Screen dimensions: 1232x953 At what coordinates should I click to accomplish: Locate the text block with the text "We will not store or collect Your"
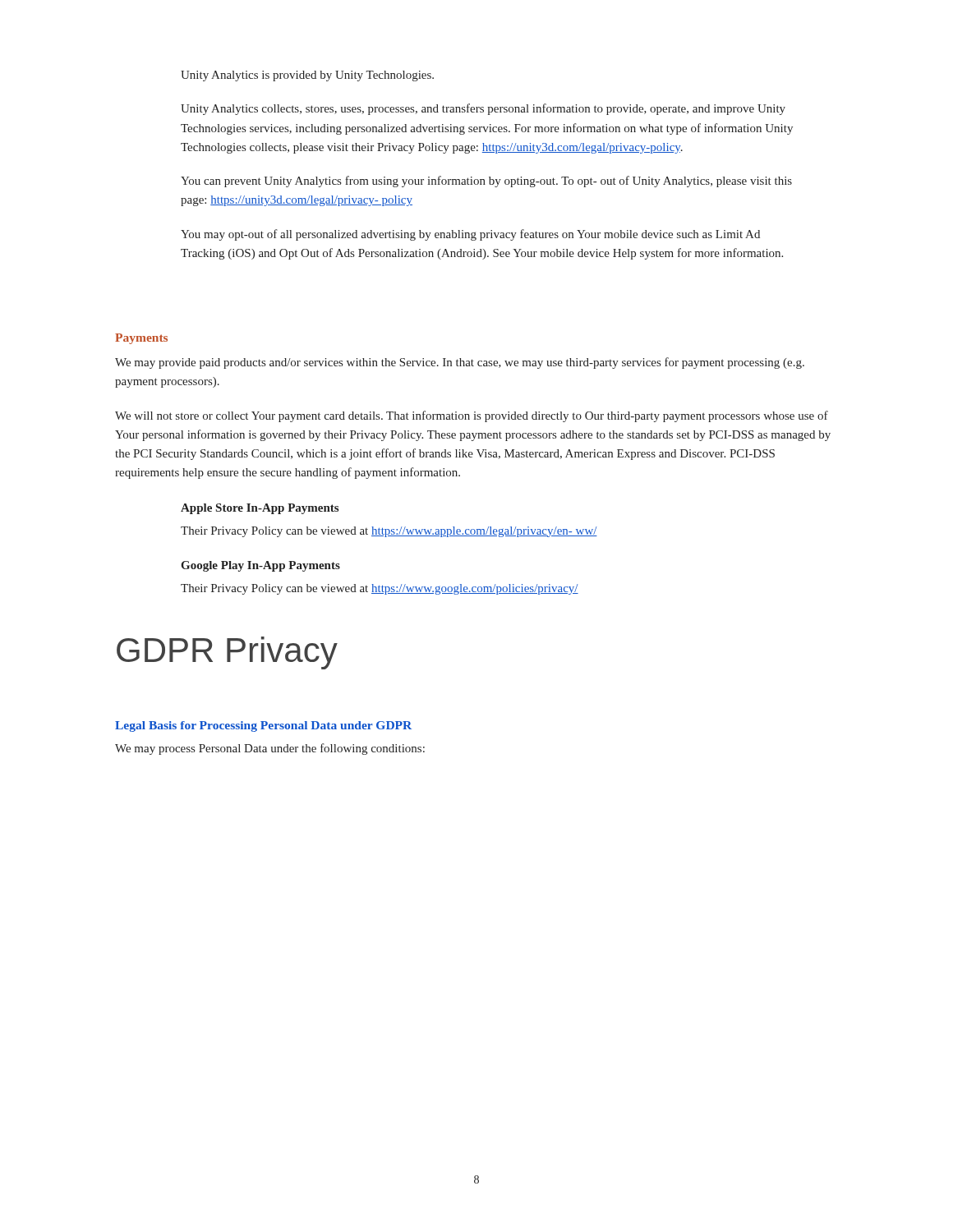pos(473,444)
